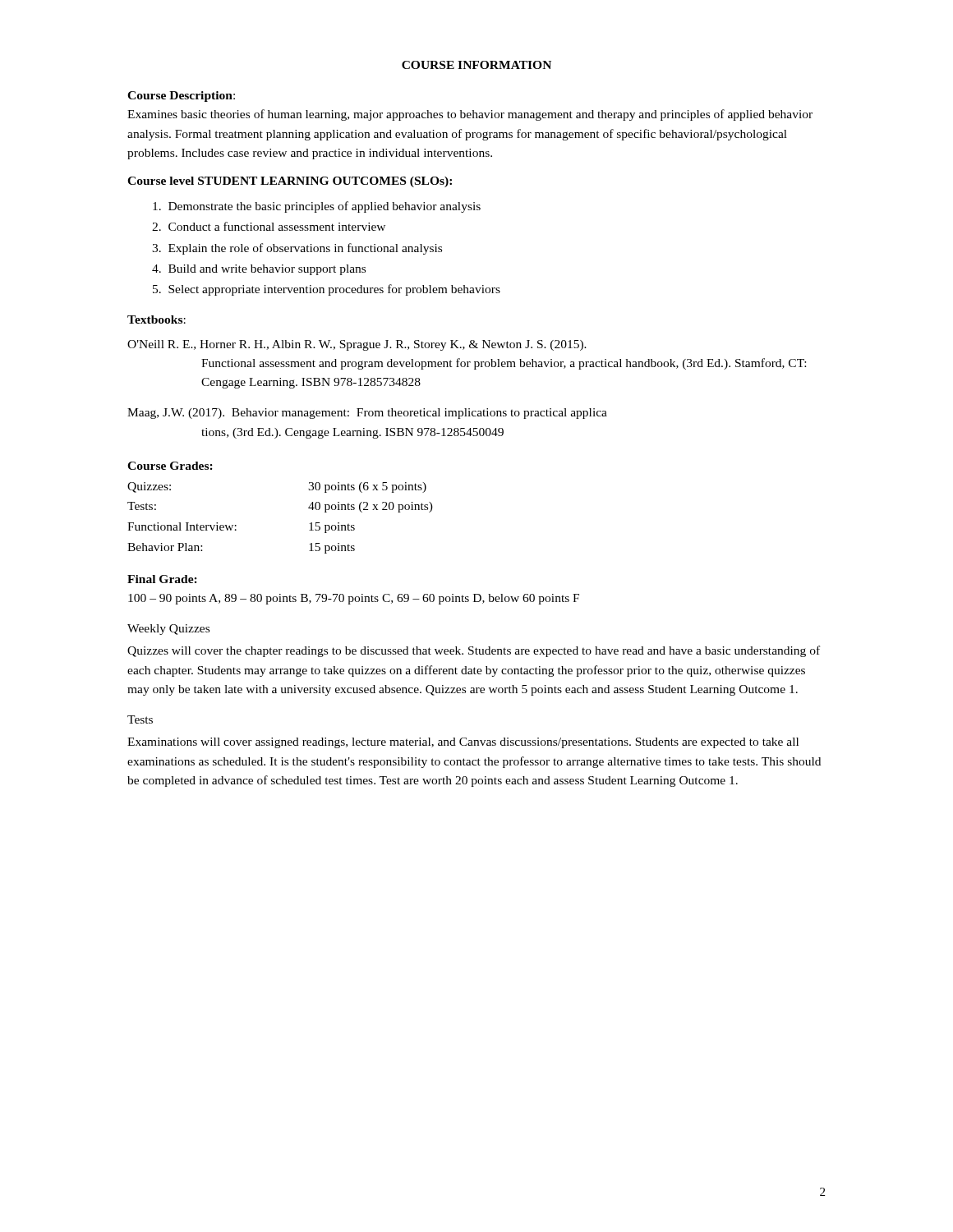953x1232 pixels.
Task: Navigate to the text block starting "Maag, J.W. (2017). Behavior management: From theoretical implications"
Action: (476, 423)
